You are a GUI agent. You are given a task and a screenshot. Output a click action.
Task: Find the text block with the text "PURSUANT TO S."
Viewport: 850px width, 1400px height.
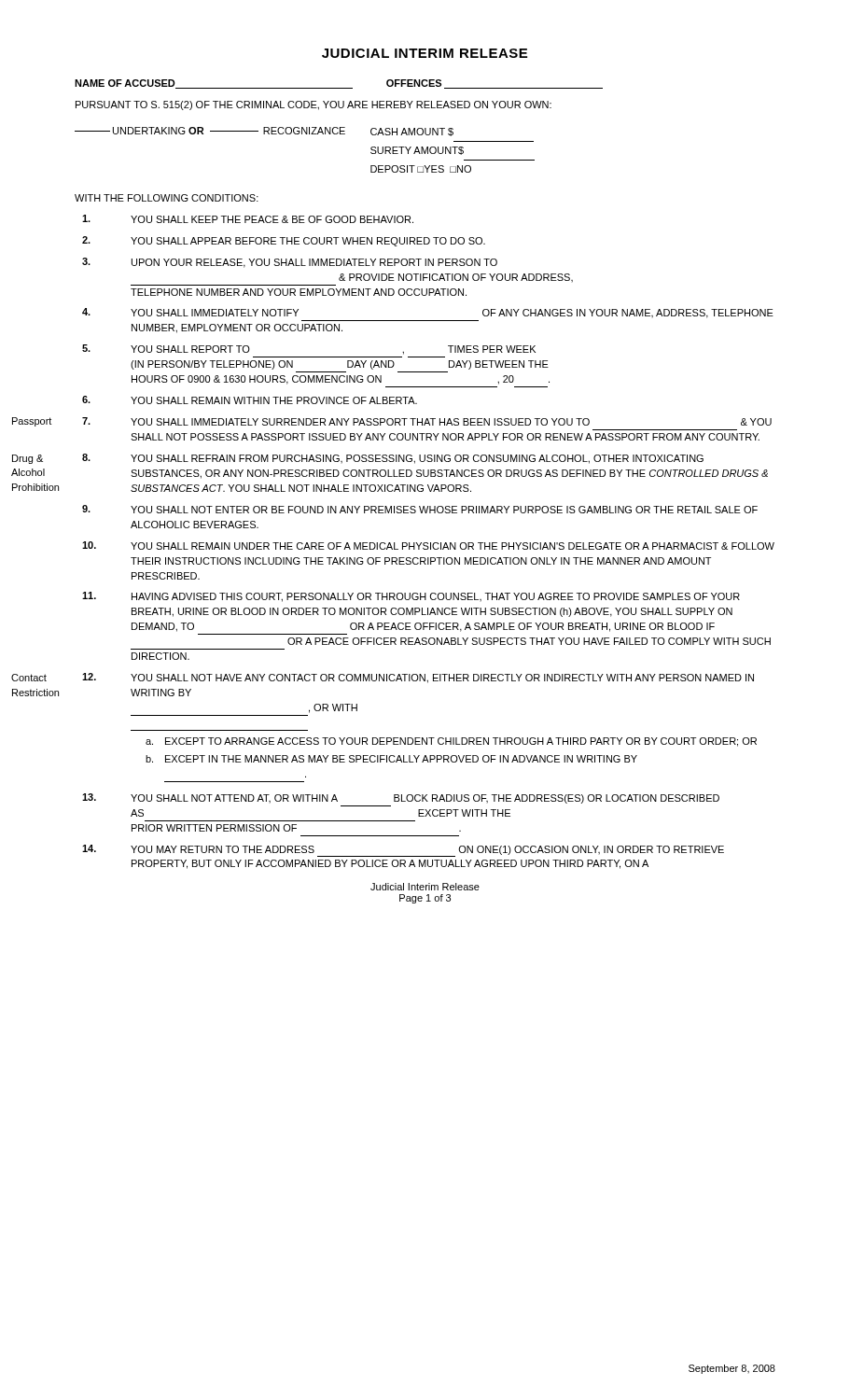point(313,105)
